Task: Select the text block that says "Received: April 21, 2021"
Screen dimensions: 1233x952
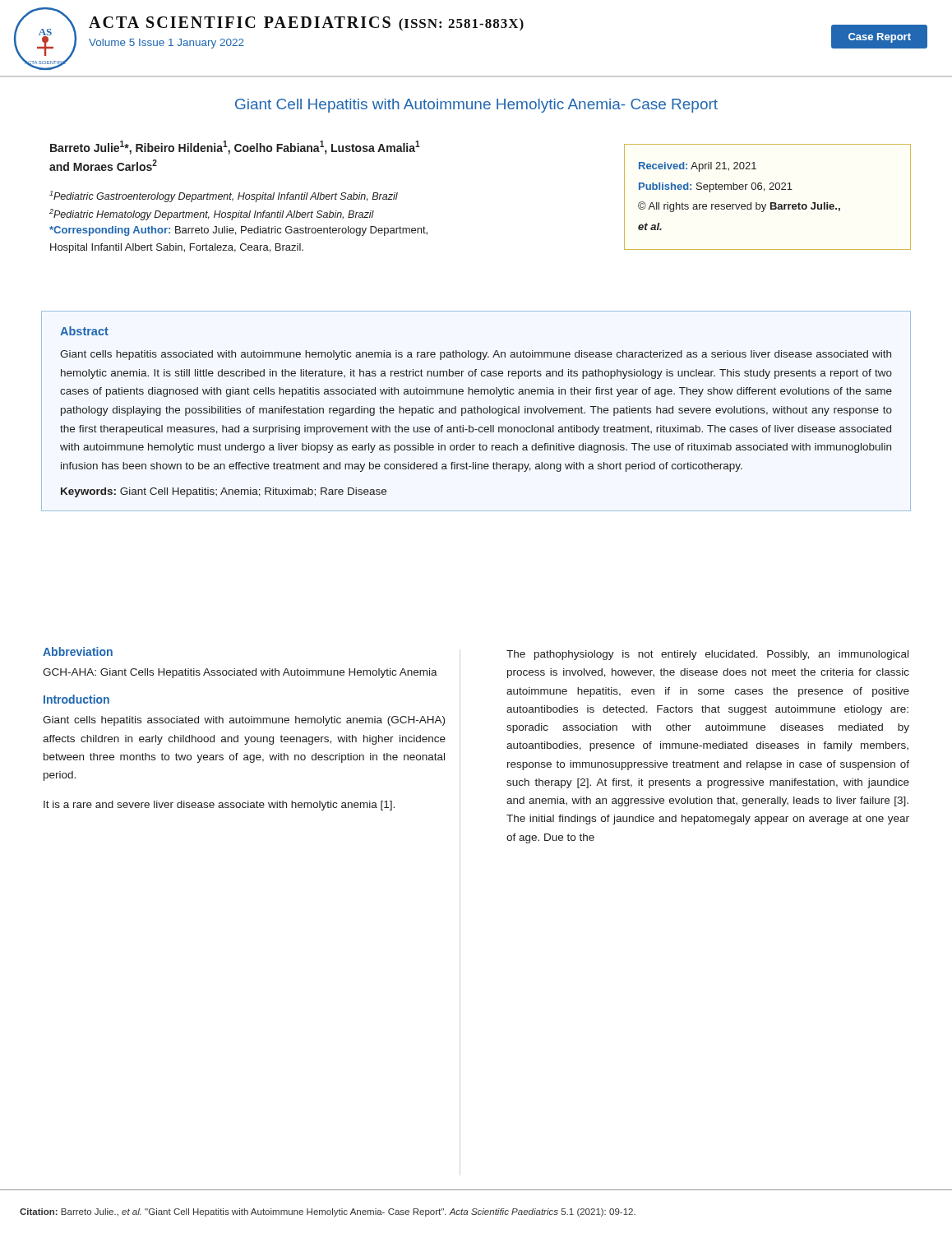Action: 739,196
